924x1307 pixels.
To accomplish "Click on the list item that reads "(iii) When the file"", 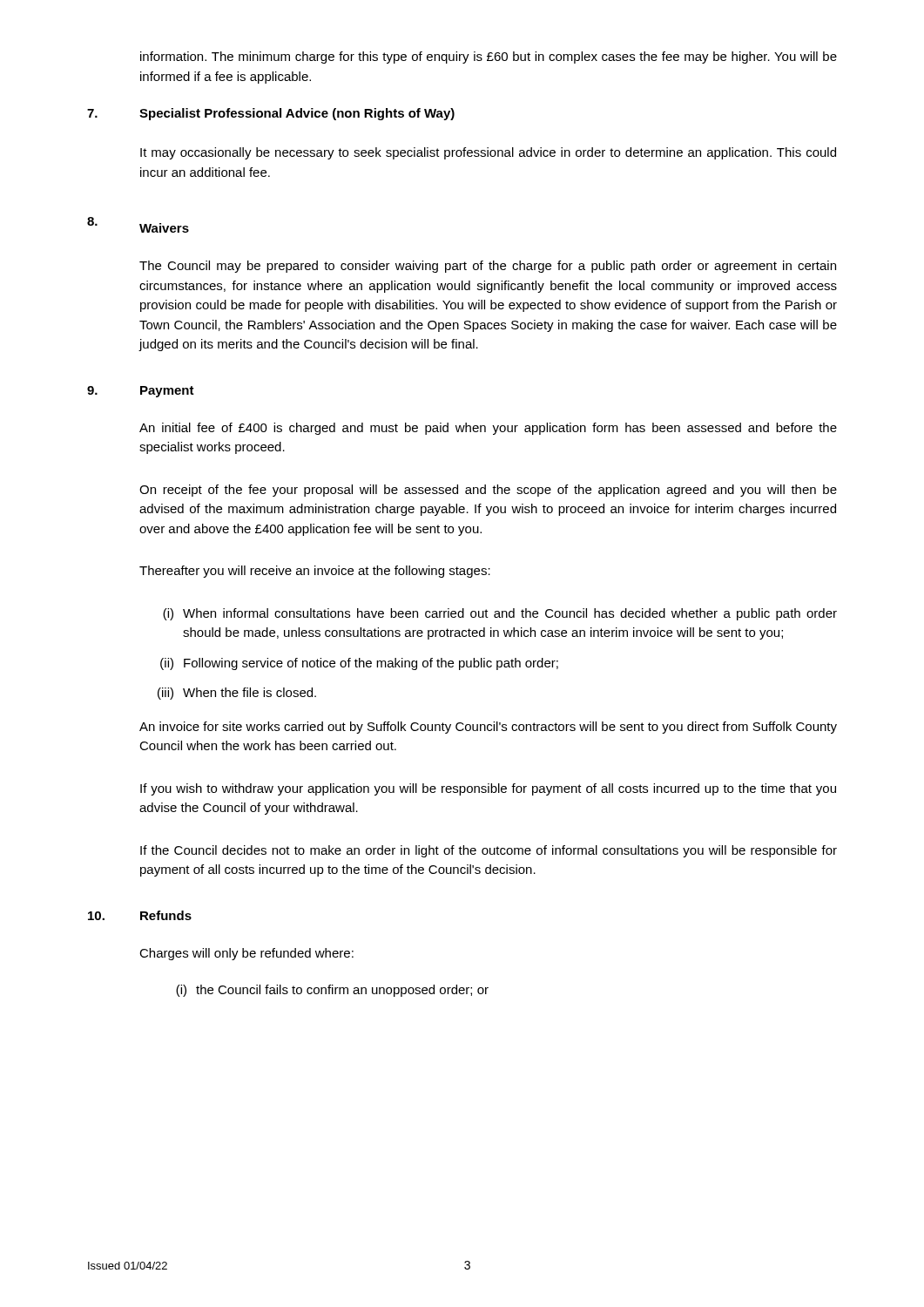I will pyautogui.click(x=237, y=694).
